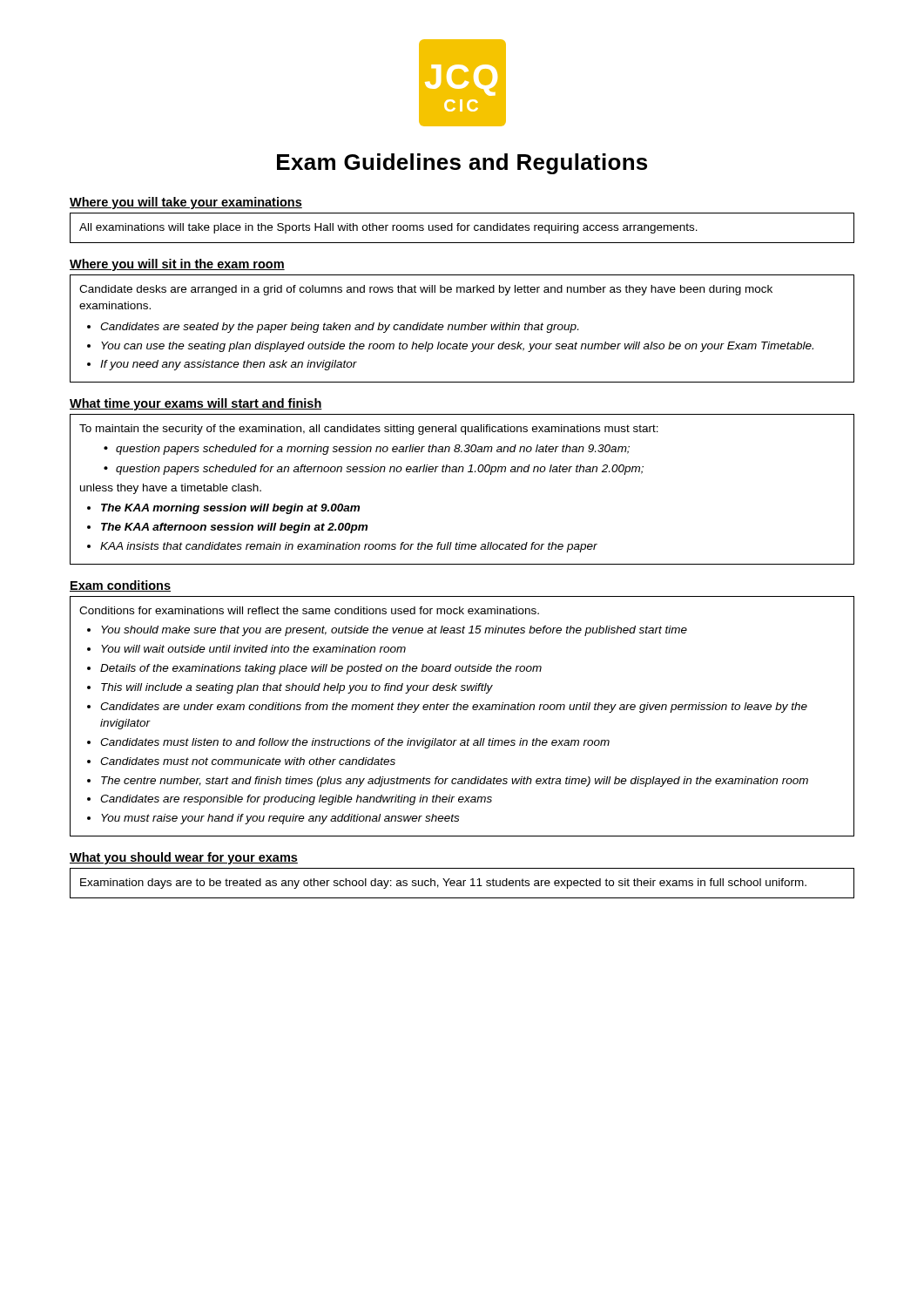Image resolution: width=924 pixels, height=1307 pixels.
Task: Select the block starting "Where you will sit in the exam"
Action: point(177,264)
